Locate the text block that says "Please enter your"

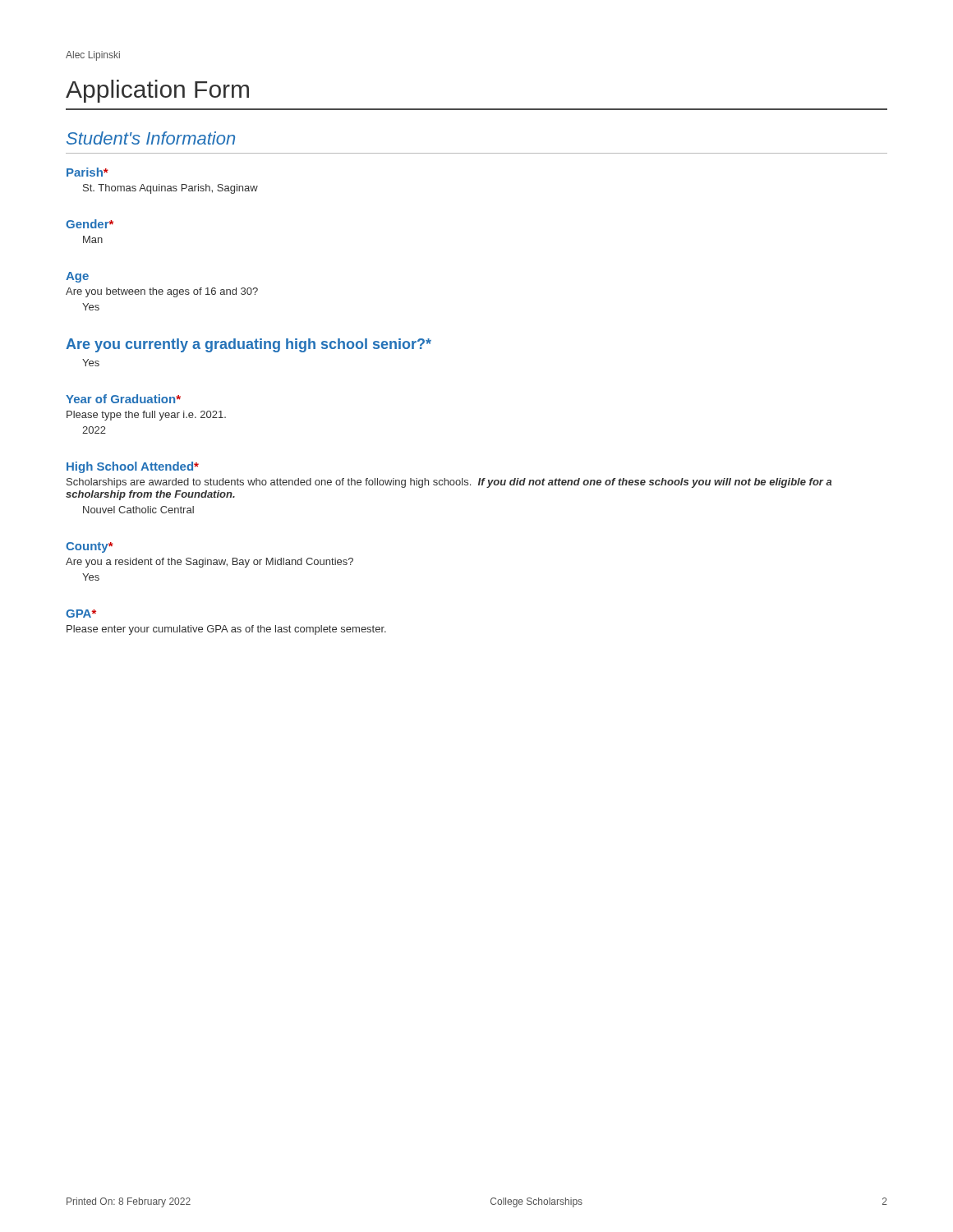pos(226,629)
